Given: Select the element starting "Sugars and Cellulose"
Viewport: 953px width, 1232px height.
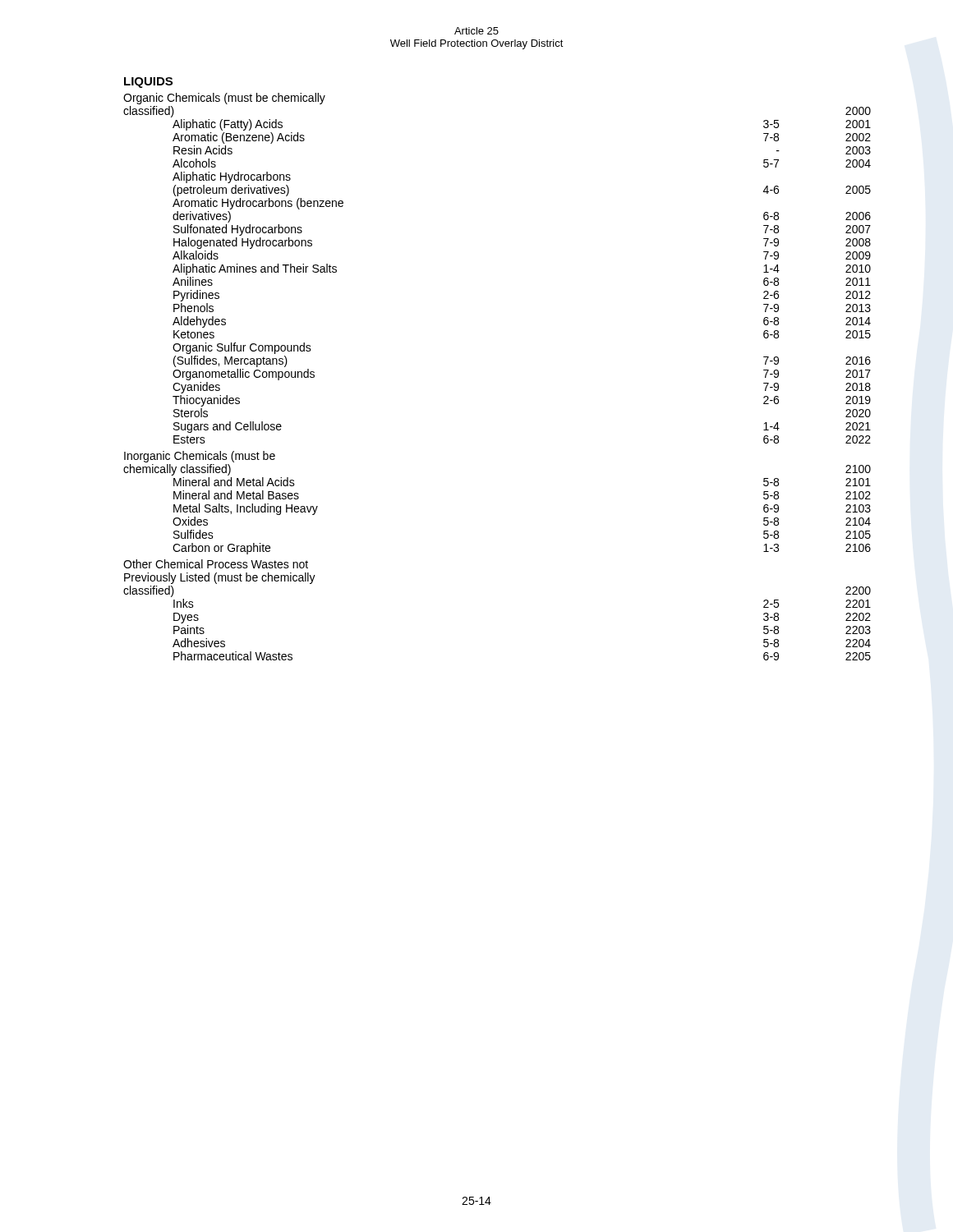Looking at the screenshot, I should (226, 427).
